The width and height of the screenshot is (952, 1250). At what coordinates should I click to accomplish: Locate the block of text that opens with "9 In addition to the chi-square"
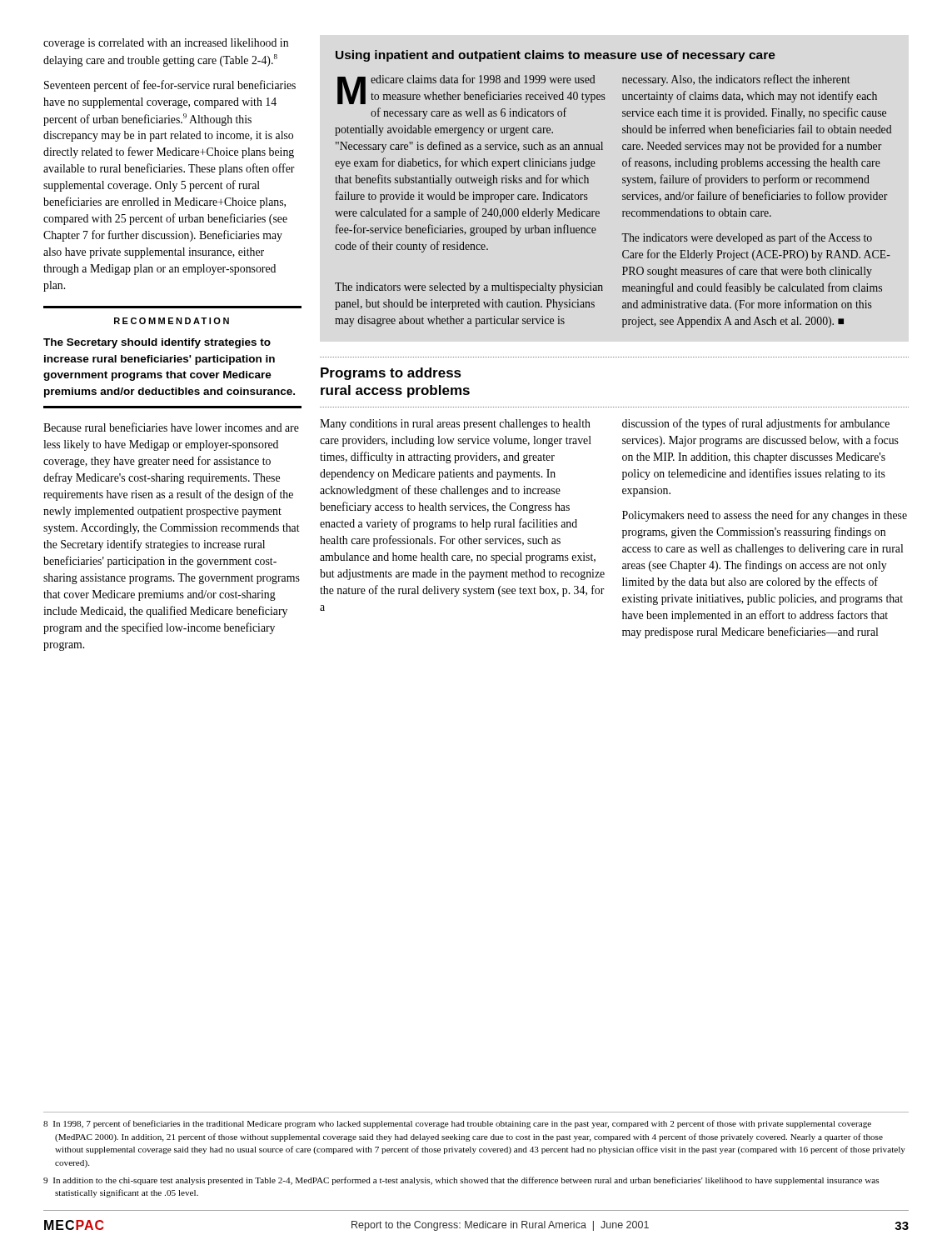[461, 1186]
